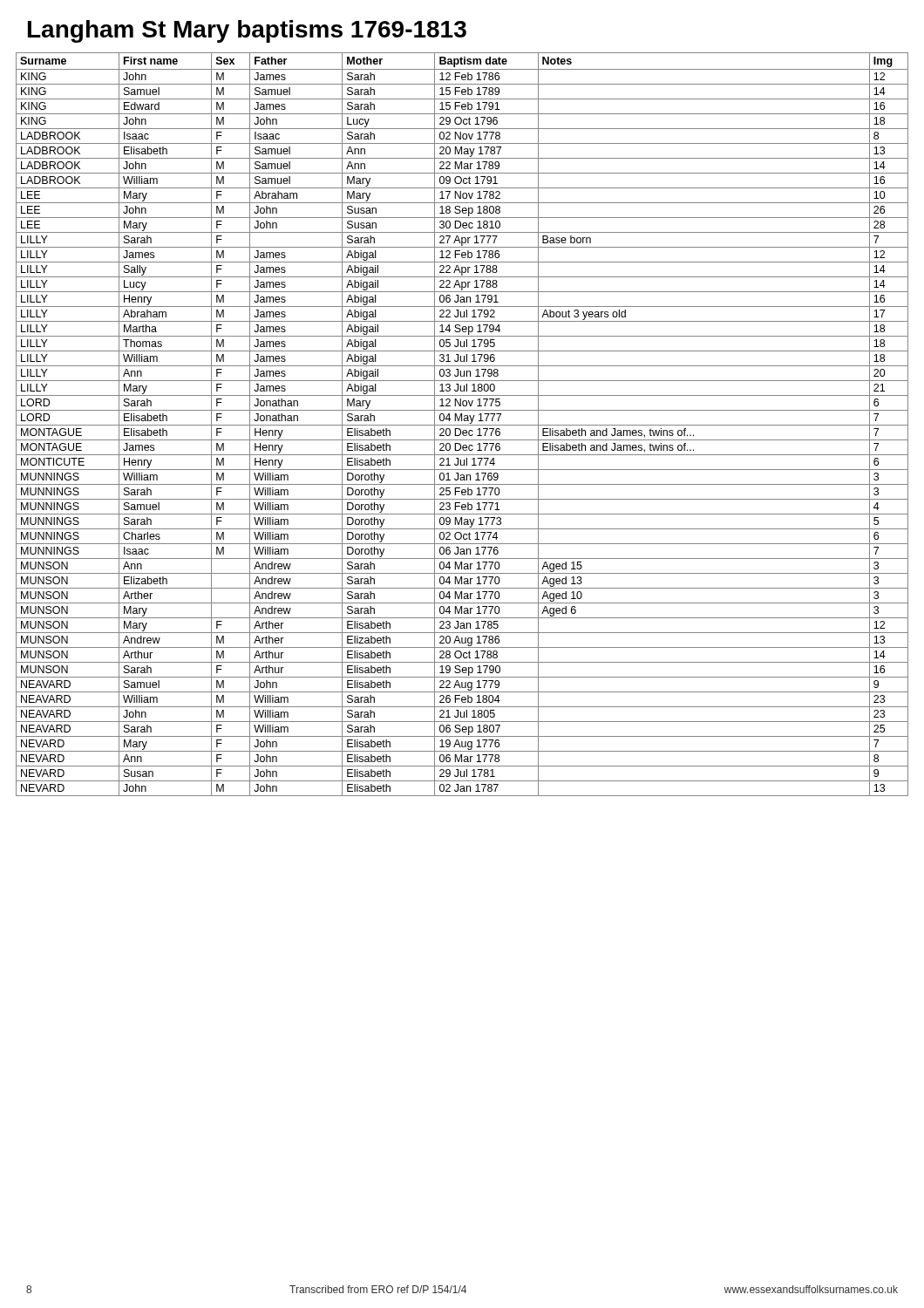Locate the title
The image size is (924, 1308).
tap(247, 29)
